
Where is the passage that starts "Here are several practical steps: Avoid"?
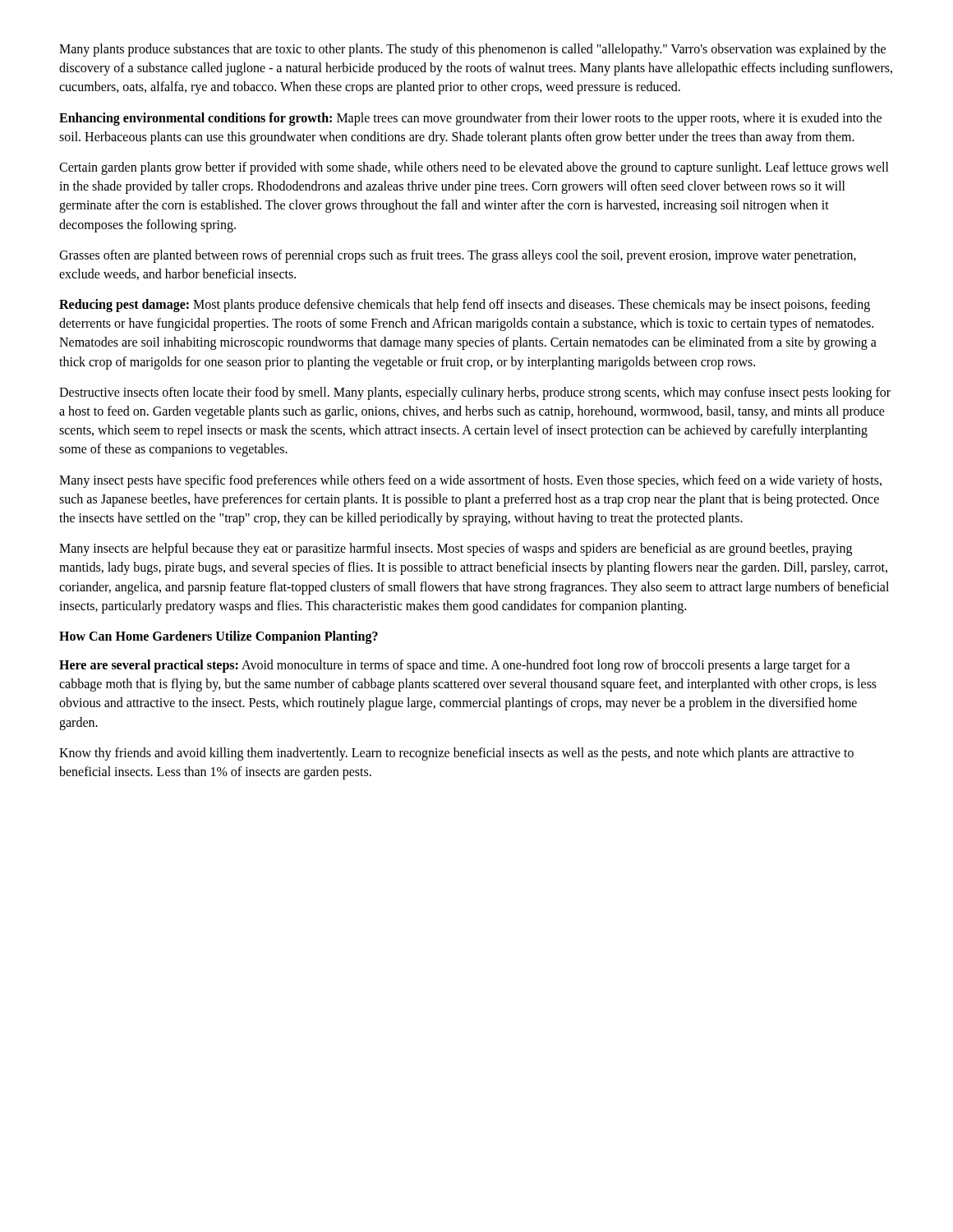(468, 693)
